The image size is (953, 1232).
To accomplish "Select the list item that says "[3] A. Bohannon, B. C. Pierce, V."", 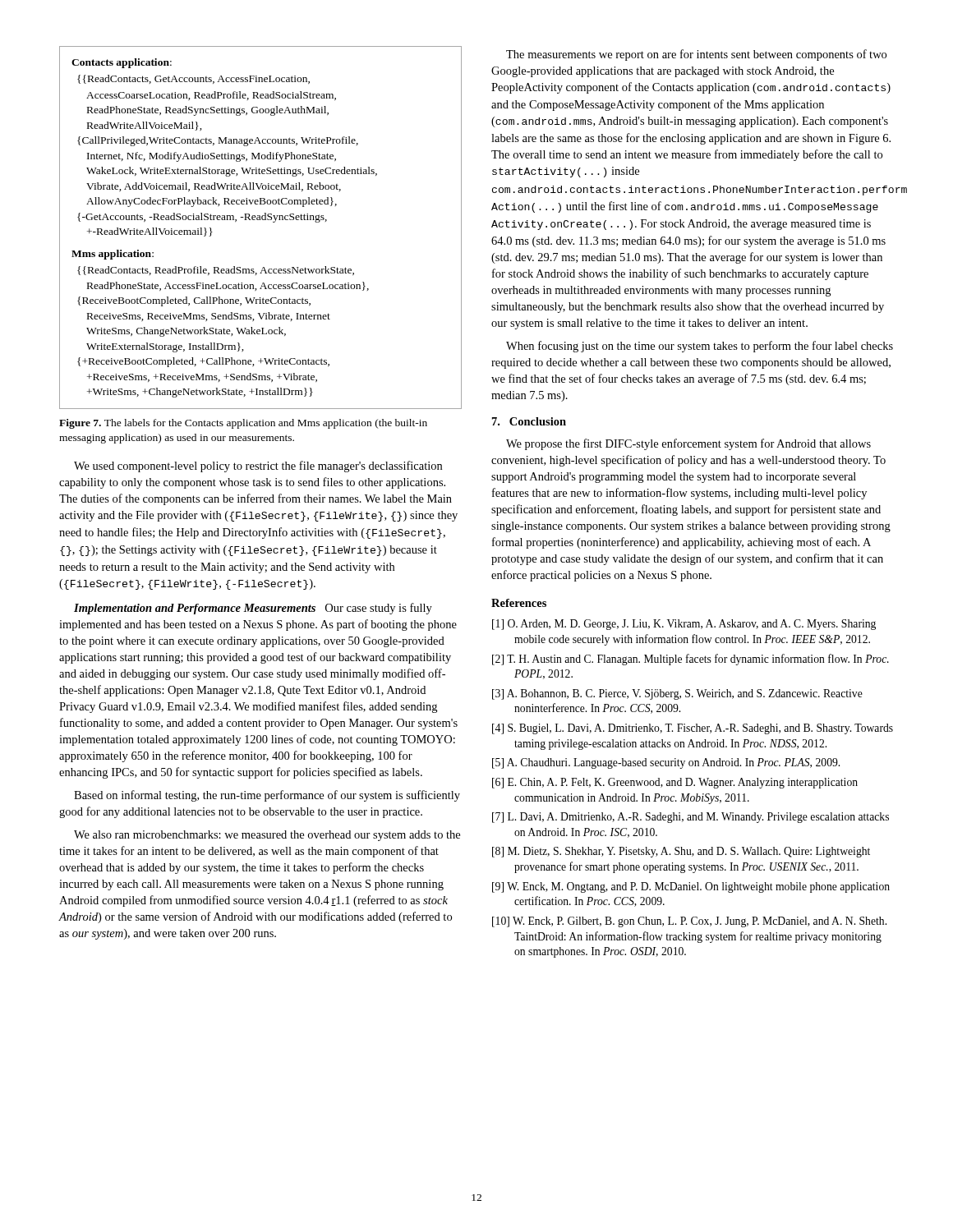I will coord(677,701).
